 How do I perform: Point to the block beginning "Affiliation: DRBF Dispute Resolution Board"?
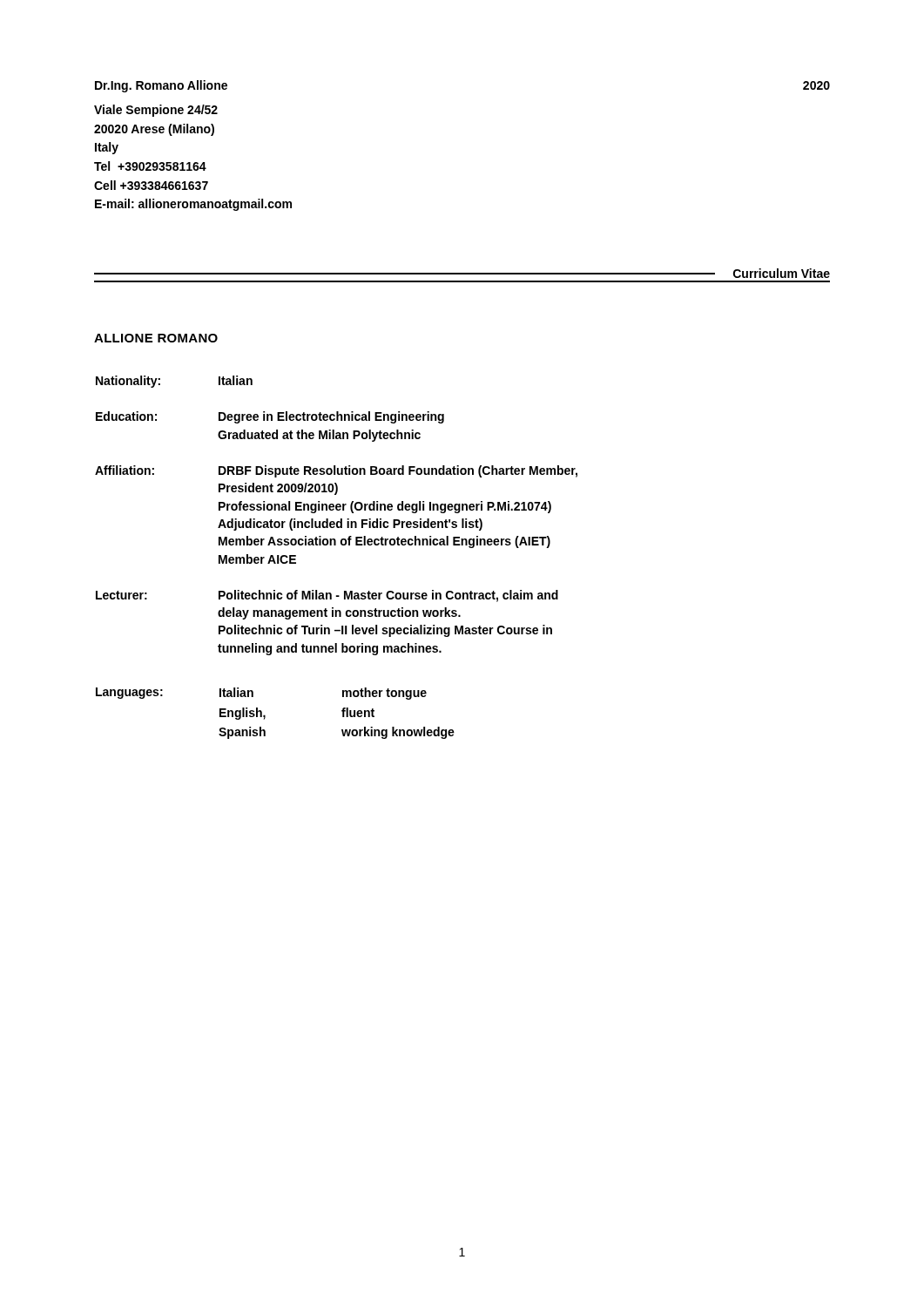(x=462, y=523)
